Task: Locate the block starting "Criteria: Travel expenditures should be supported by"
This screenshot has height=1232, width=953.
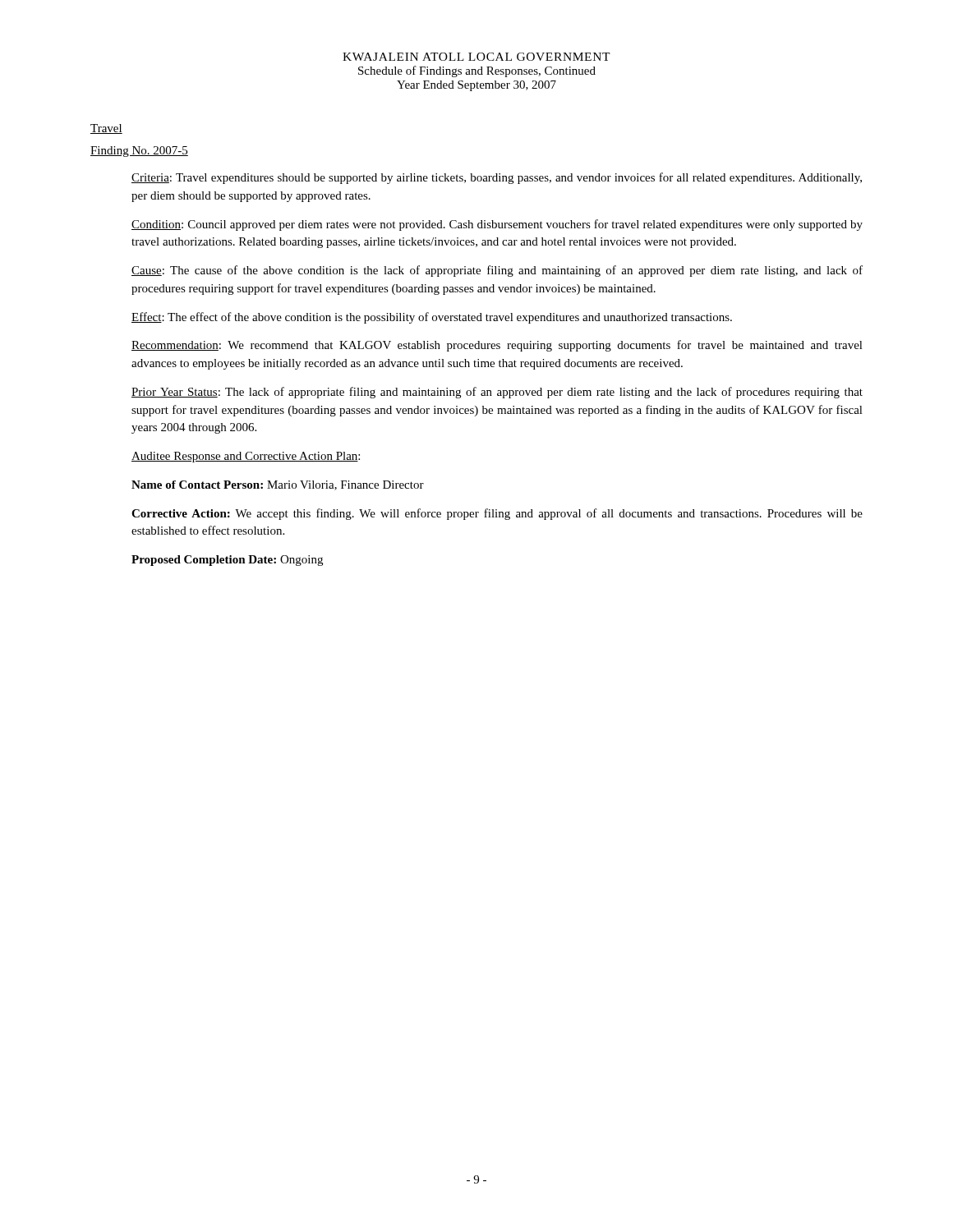Action: point(497,186)
